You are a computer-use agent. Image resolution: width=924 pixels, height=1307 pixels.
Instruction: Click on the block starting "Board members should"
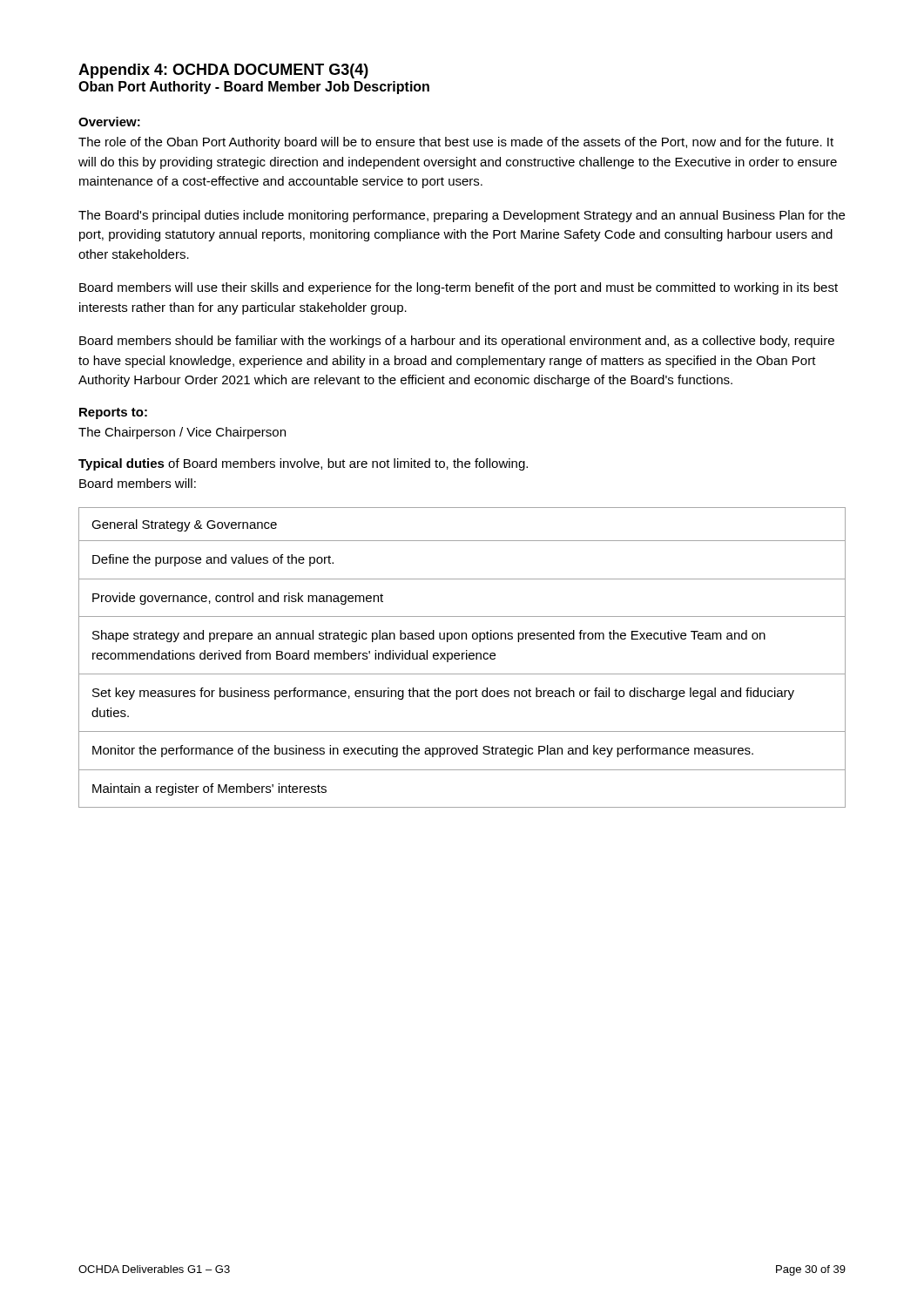(457, 360)
